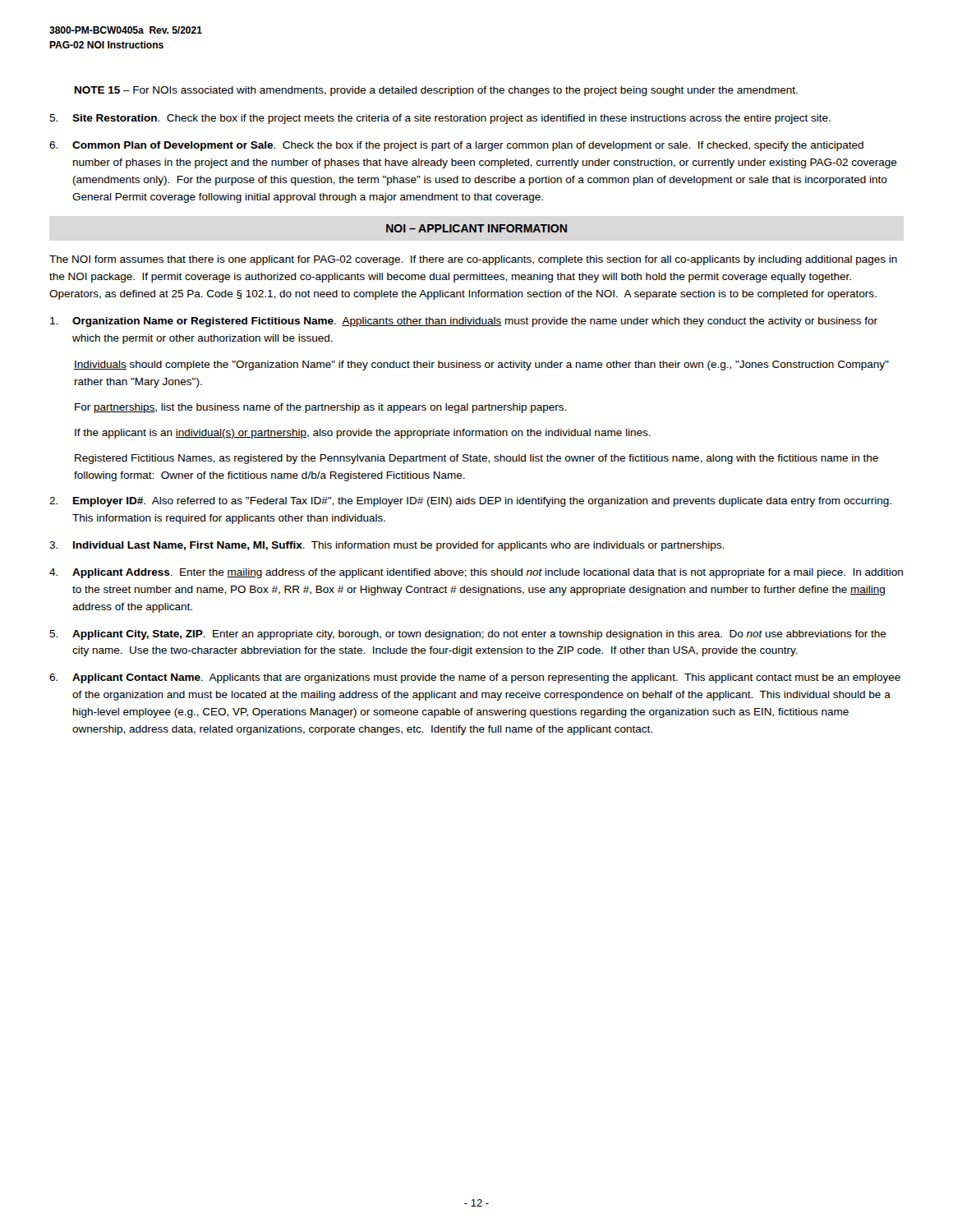Click on the text block that reads "If the applicant is"
The height and width of the screenshot is (1232, 953).
click(362, 433)
